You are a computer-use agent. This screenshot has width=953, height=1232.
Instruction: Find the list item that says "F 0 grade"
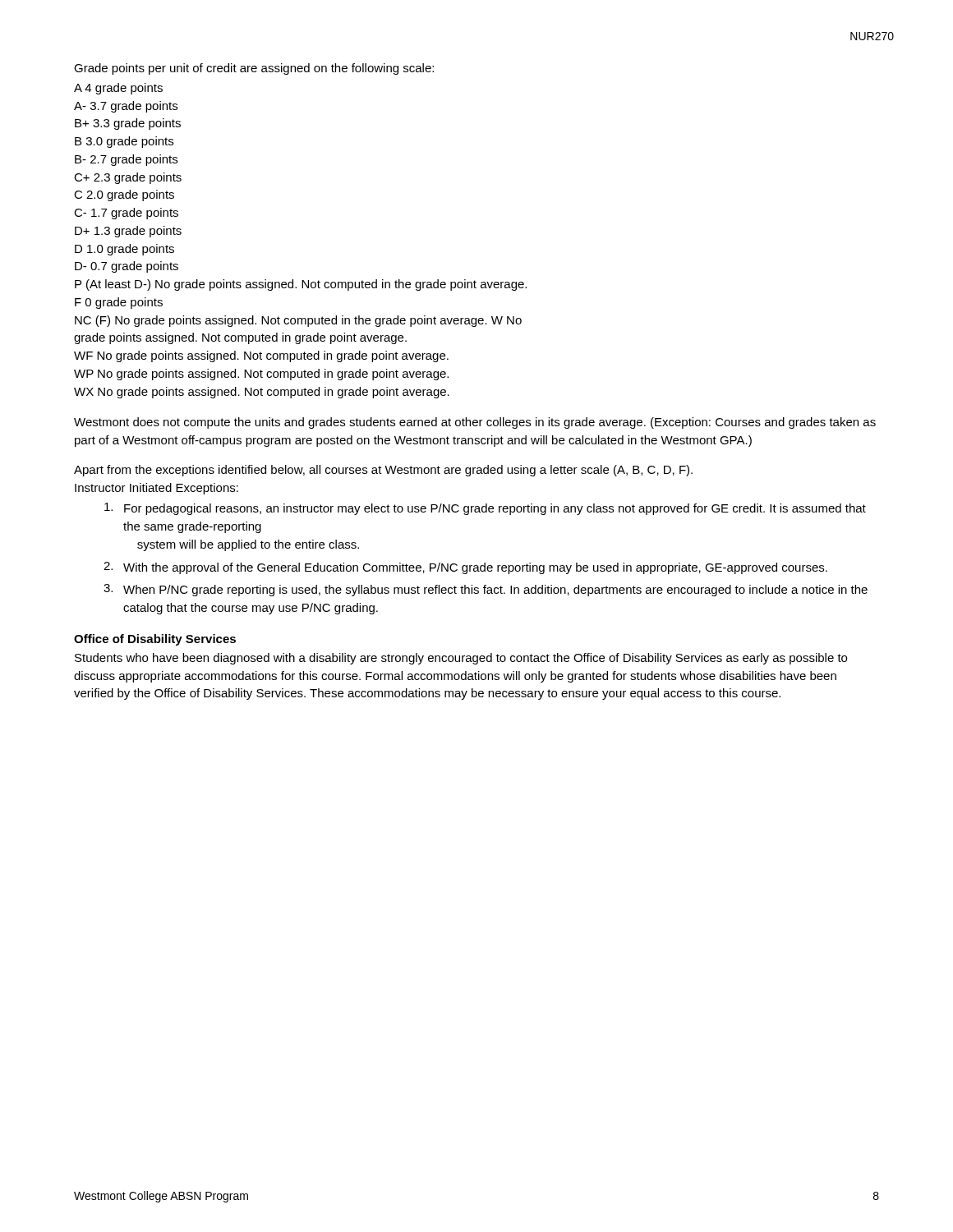tap(118, 302)
